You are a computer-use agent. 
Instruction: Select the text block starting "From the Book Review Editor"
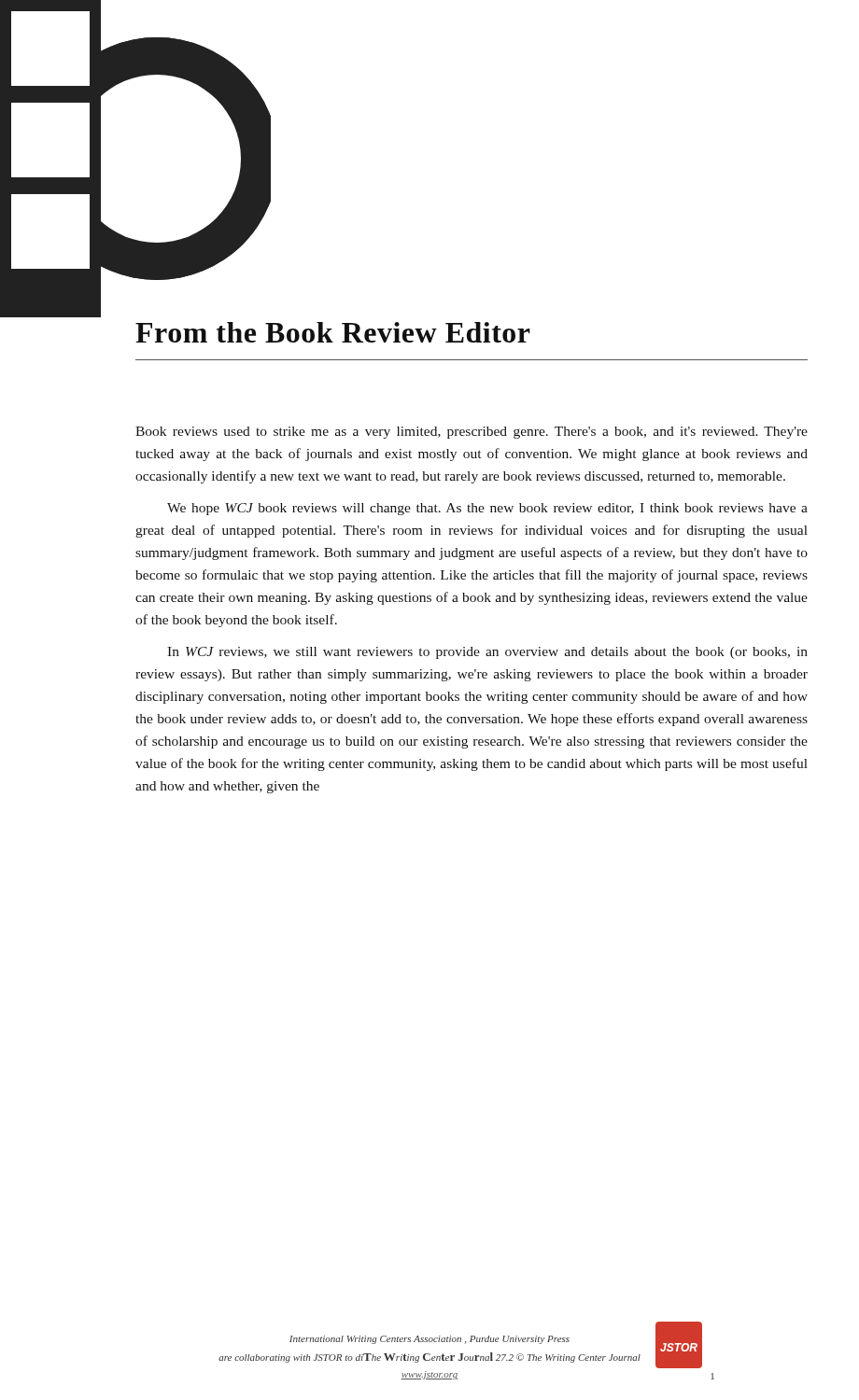(x=472, y=338)
